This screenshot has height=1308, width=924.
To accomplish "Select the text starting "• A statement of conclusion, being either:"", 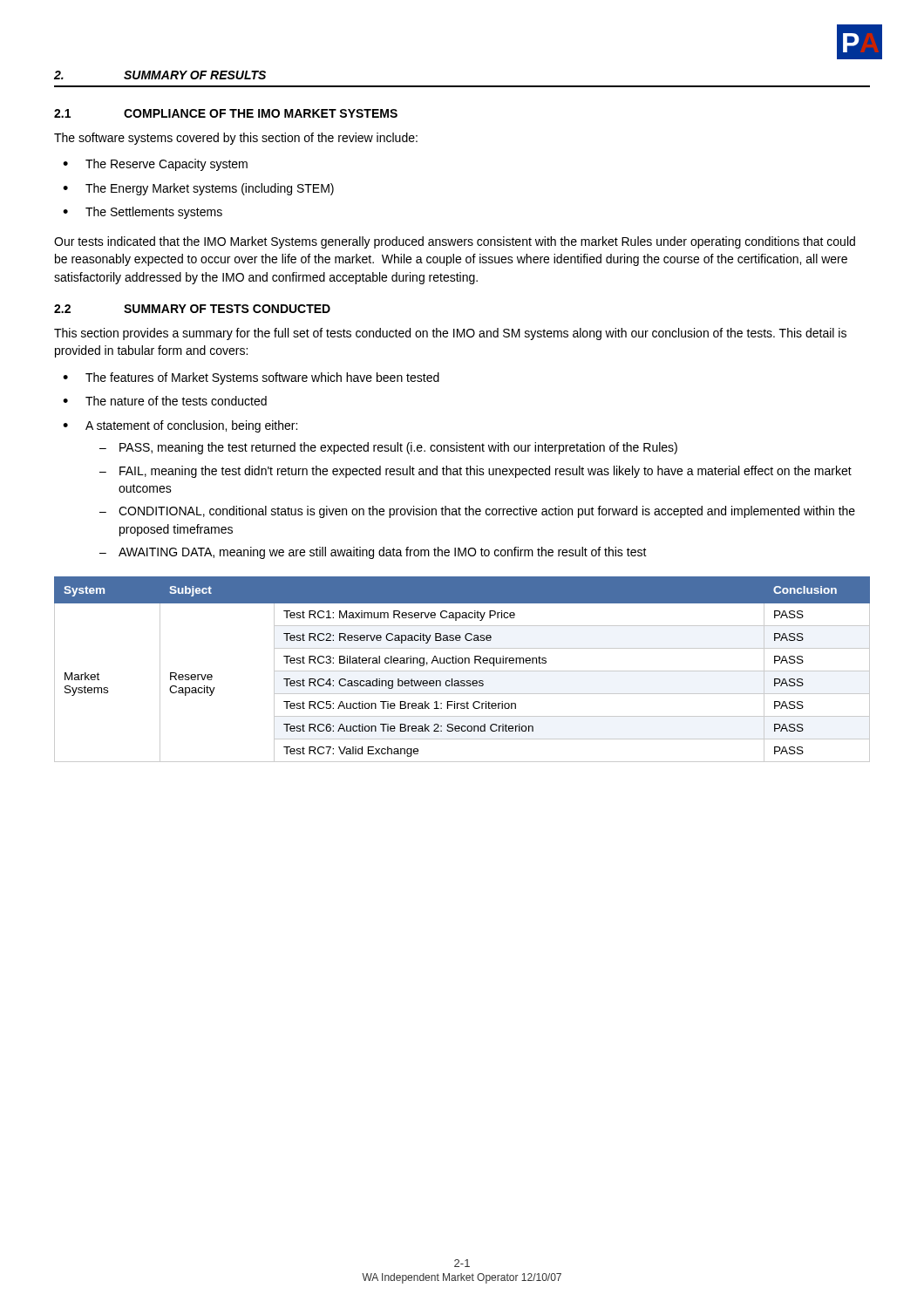I will click(x=180, y=426).
